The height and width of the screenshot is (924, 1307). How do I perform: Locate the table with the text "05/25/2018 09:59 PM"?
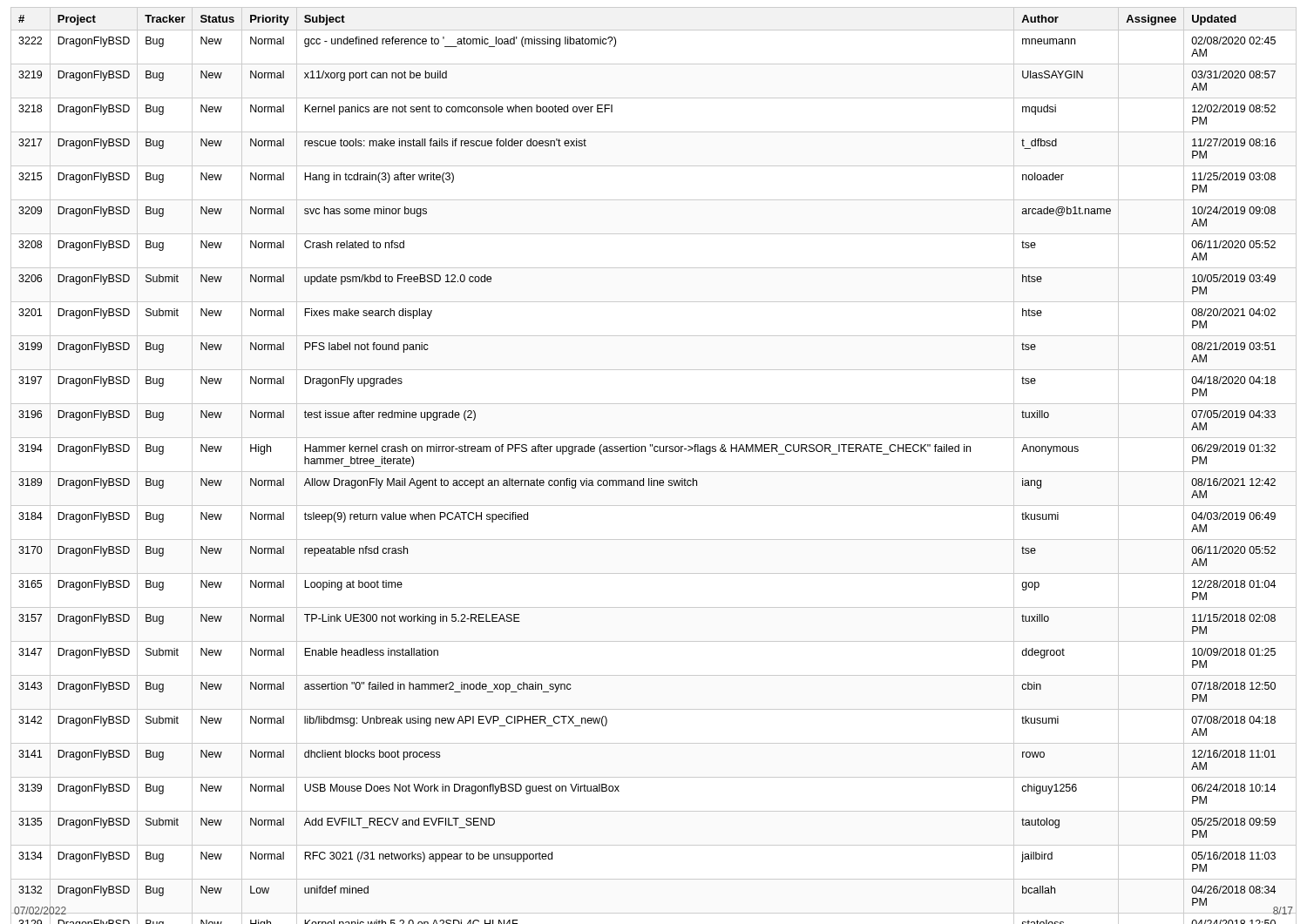click(654, 462)
